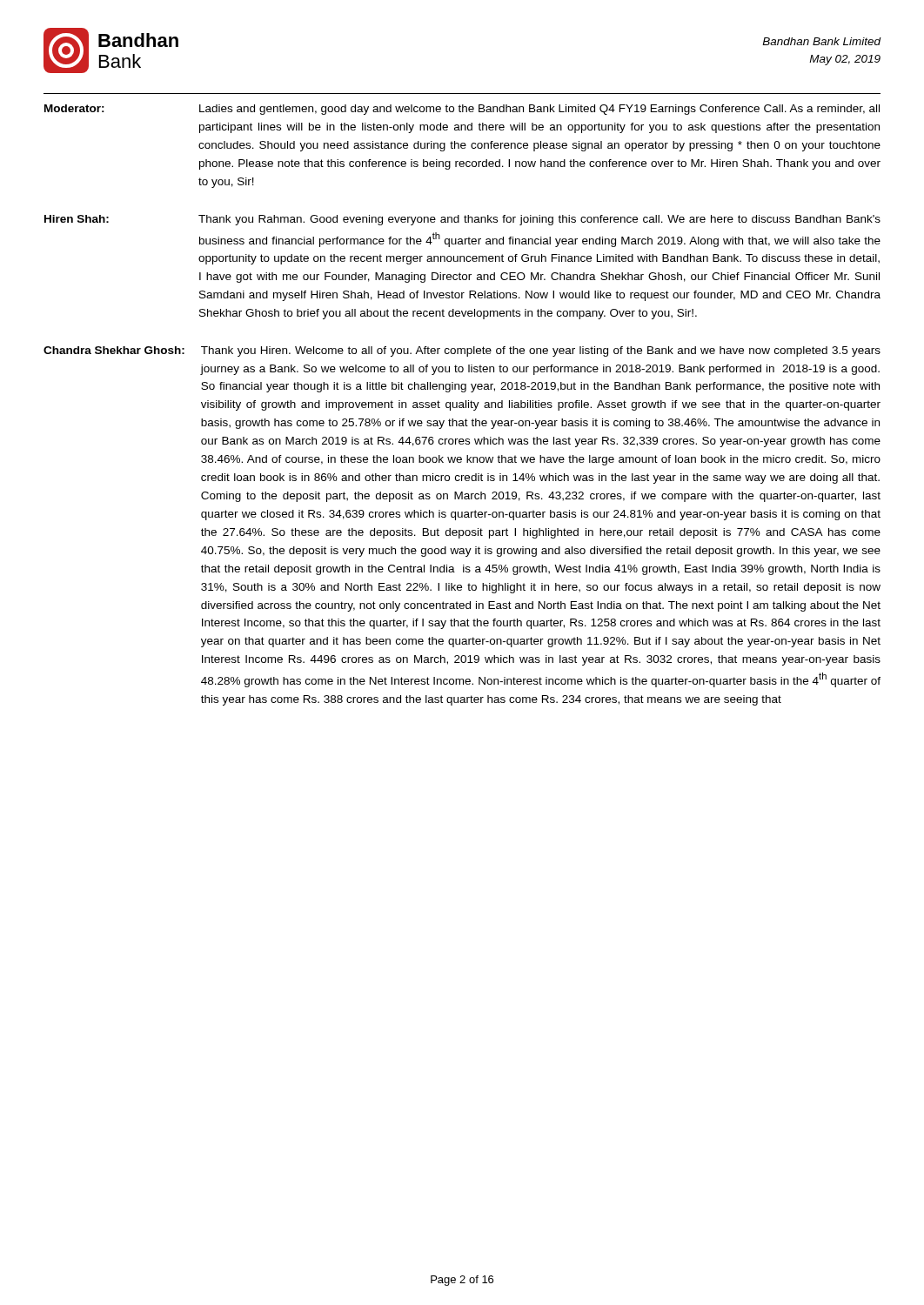Find the logo

[135, 51]
